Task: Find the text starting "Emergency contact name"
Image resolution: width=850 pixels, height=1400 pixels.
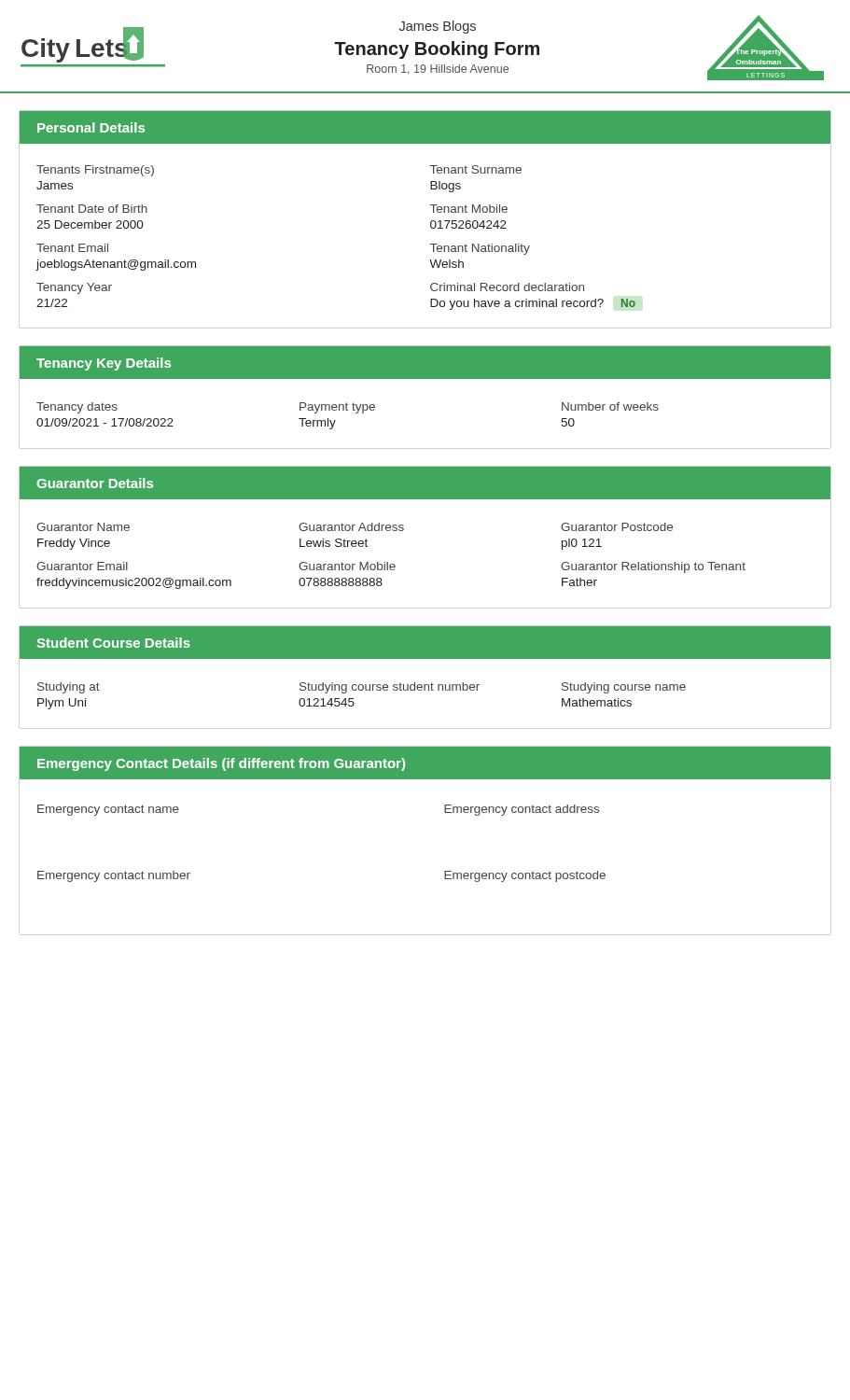Action: point(108,809)
